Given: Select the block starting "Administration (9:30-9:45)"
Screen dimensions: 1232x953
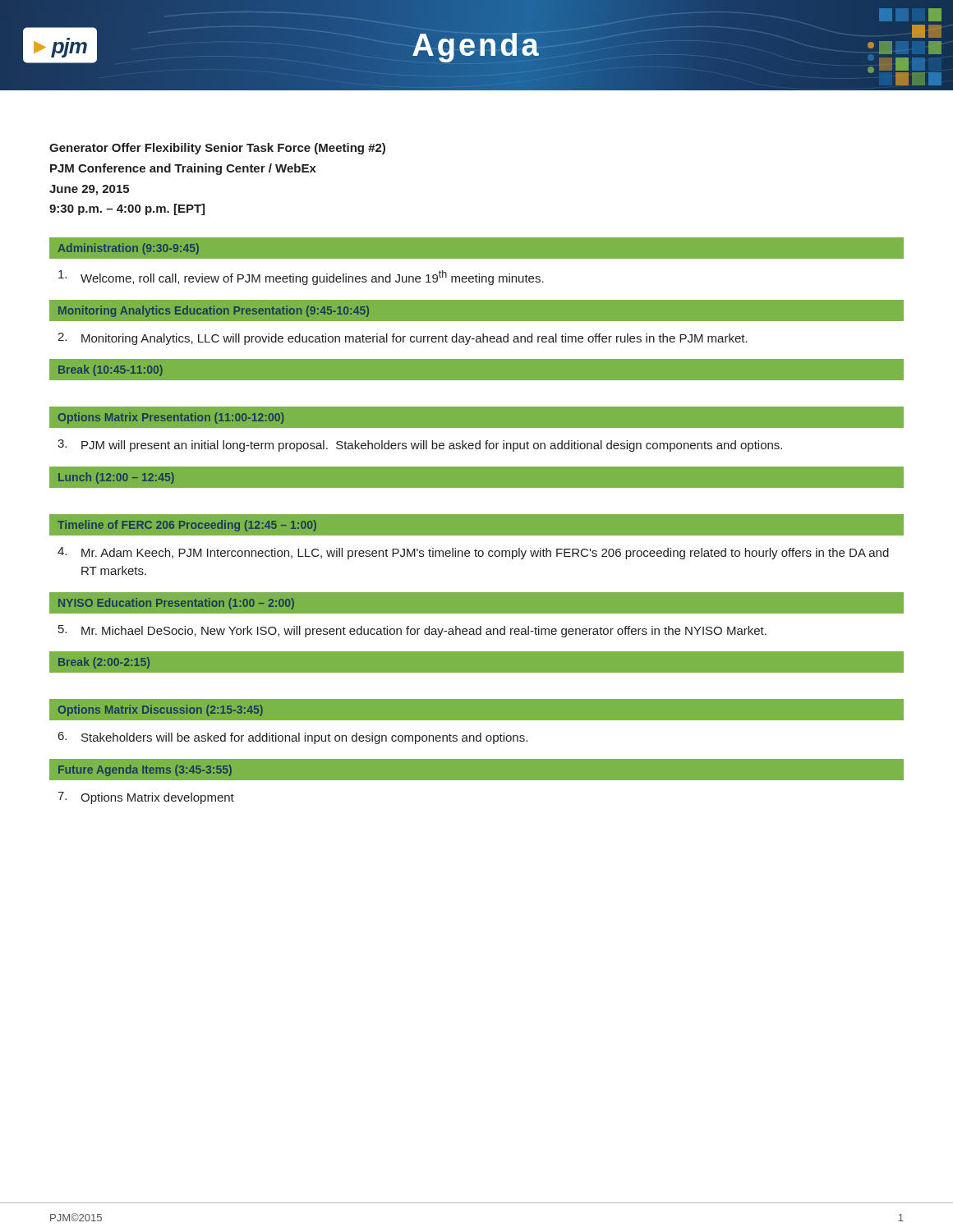Looking at the screenshot, I should 128,248.
